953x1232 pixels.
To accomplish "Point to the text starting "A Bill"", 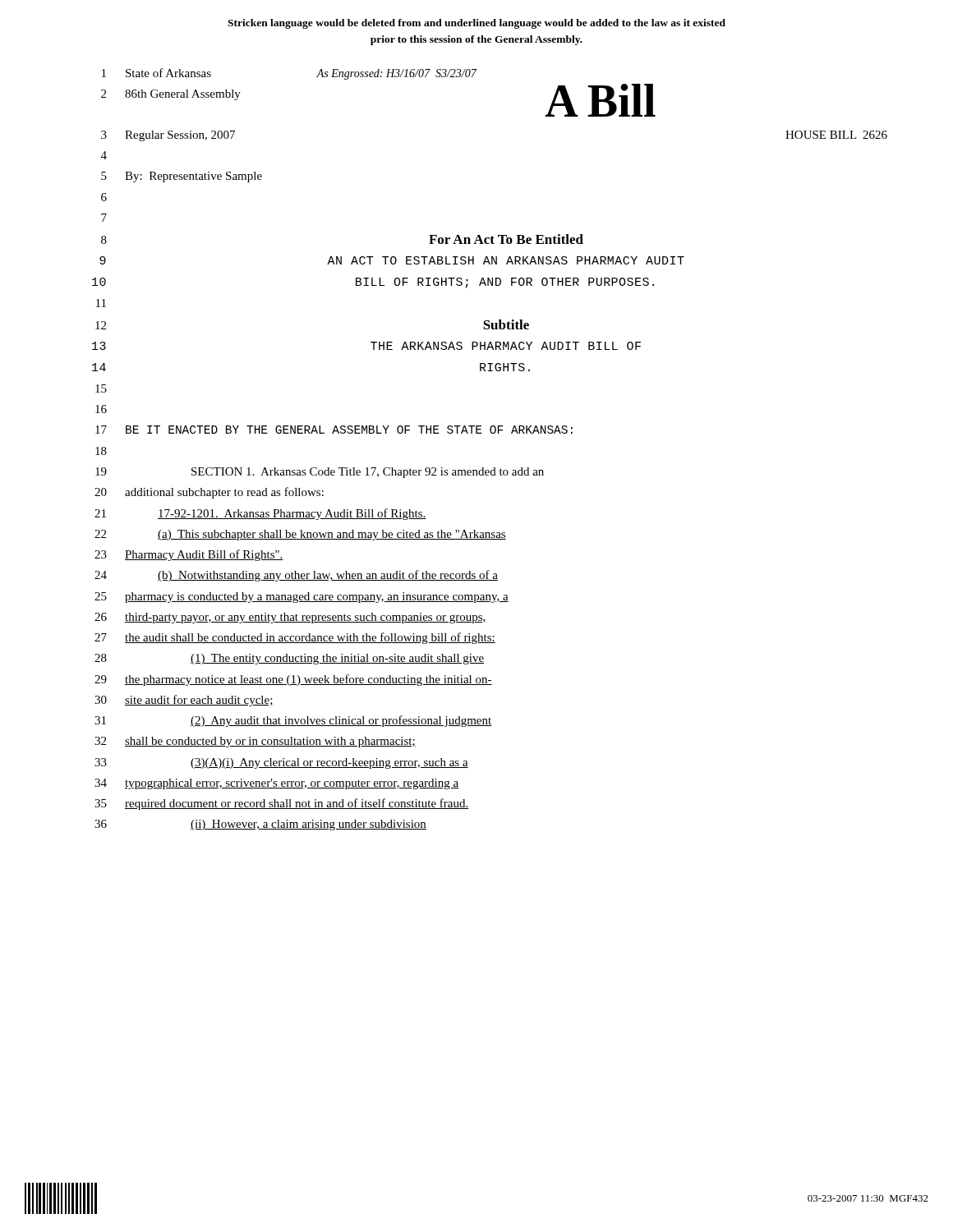I will coord(601,104).
